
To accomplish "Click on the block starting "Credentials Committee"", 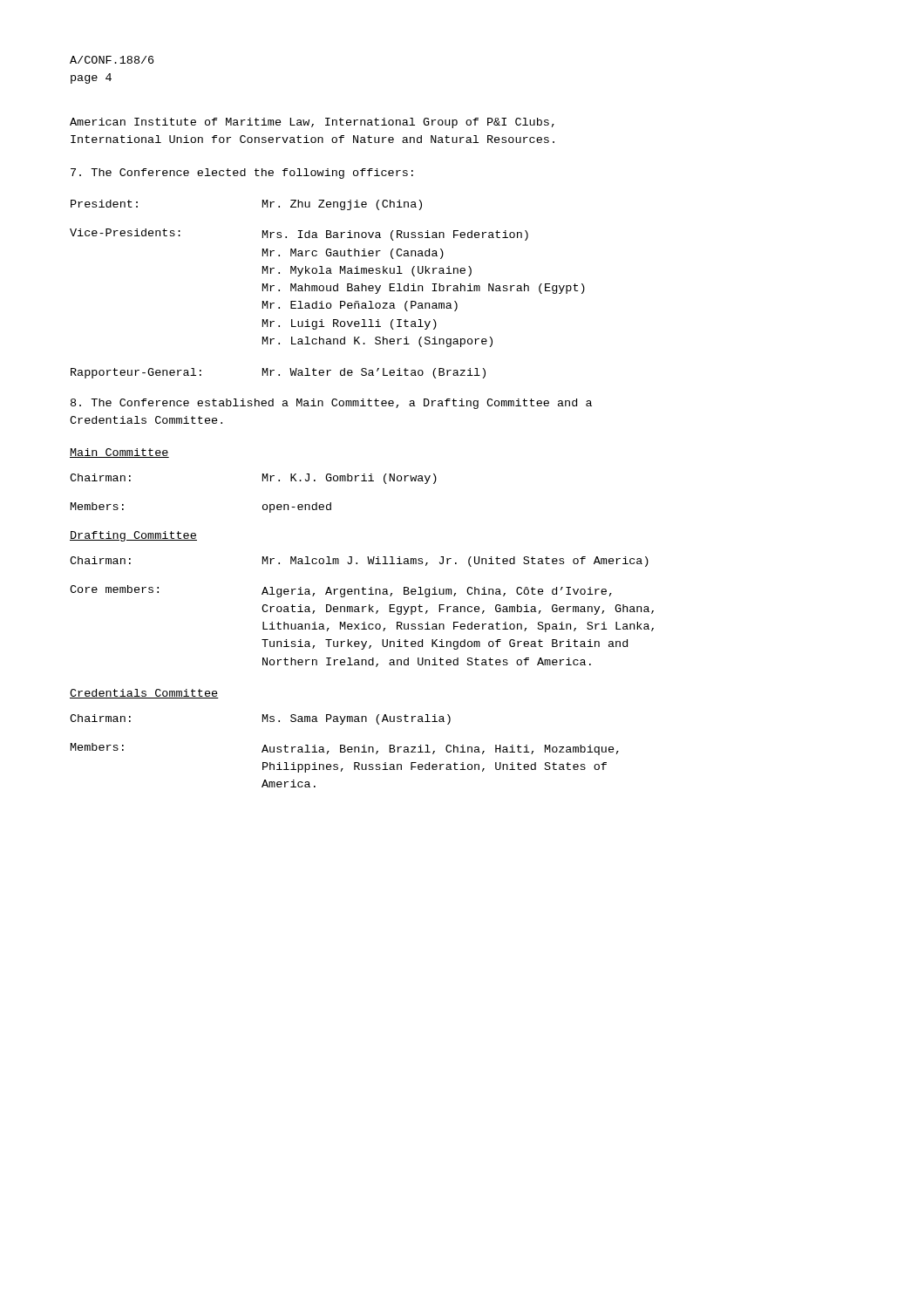I will coord(144,694).
